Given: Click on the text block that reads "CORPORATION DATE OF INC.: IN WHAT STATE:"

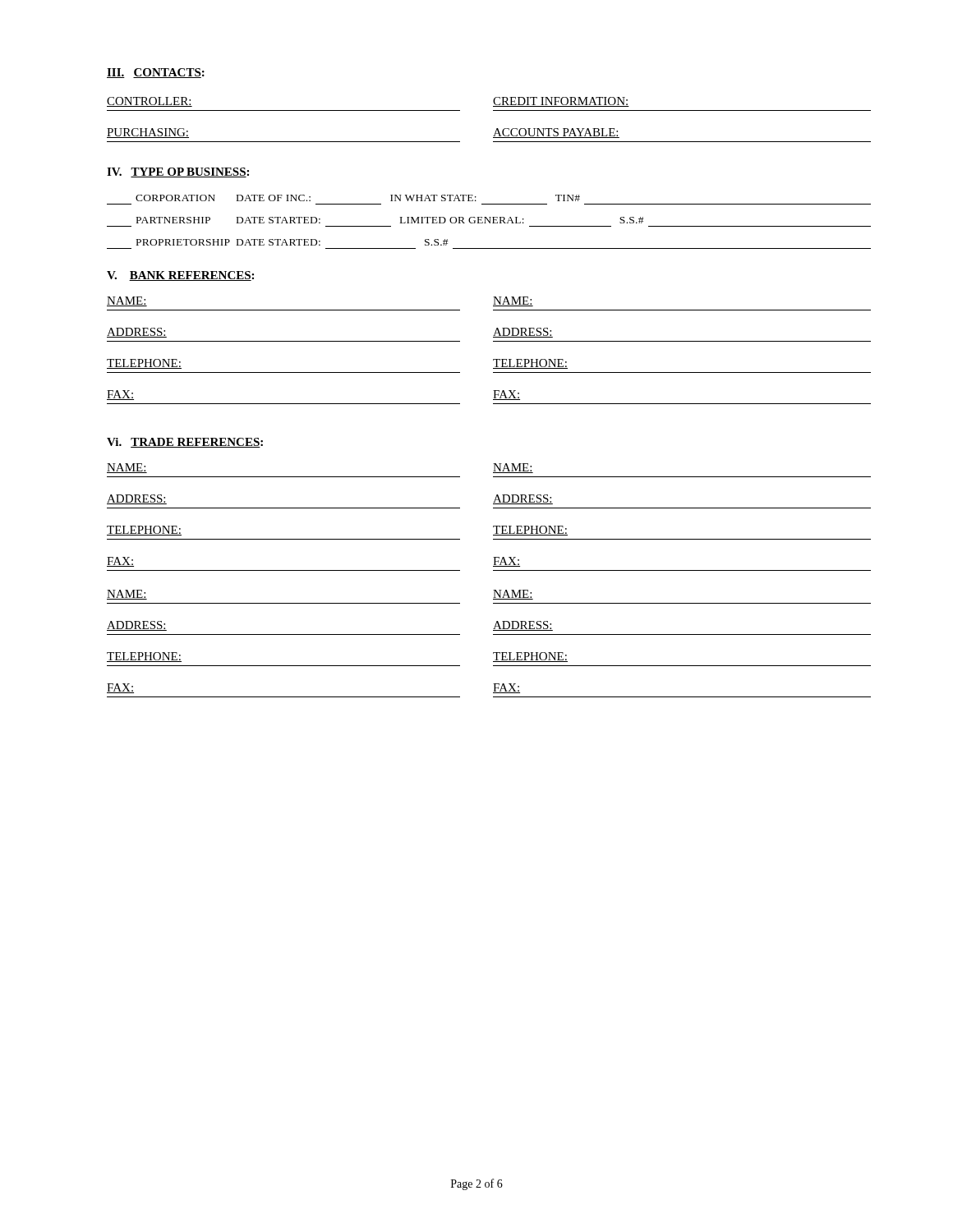Looking at the screenshot, I should point(489,198).
